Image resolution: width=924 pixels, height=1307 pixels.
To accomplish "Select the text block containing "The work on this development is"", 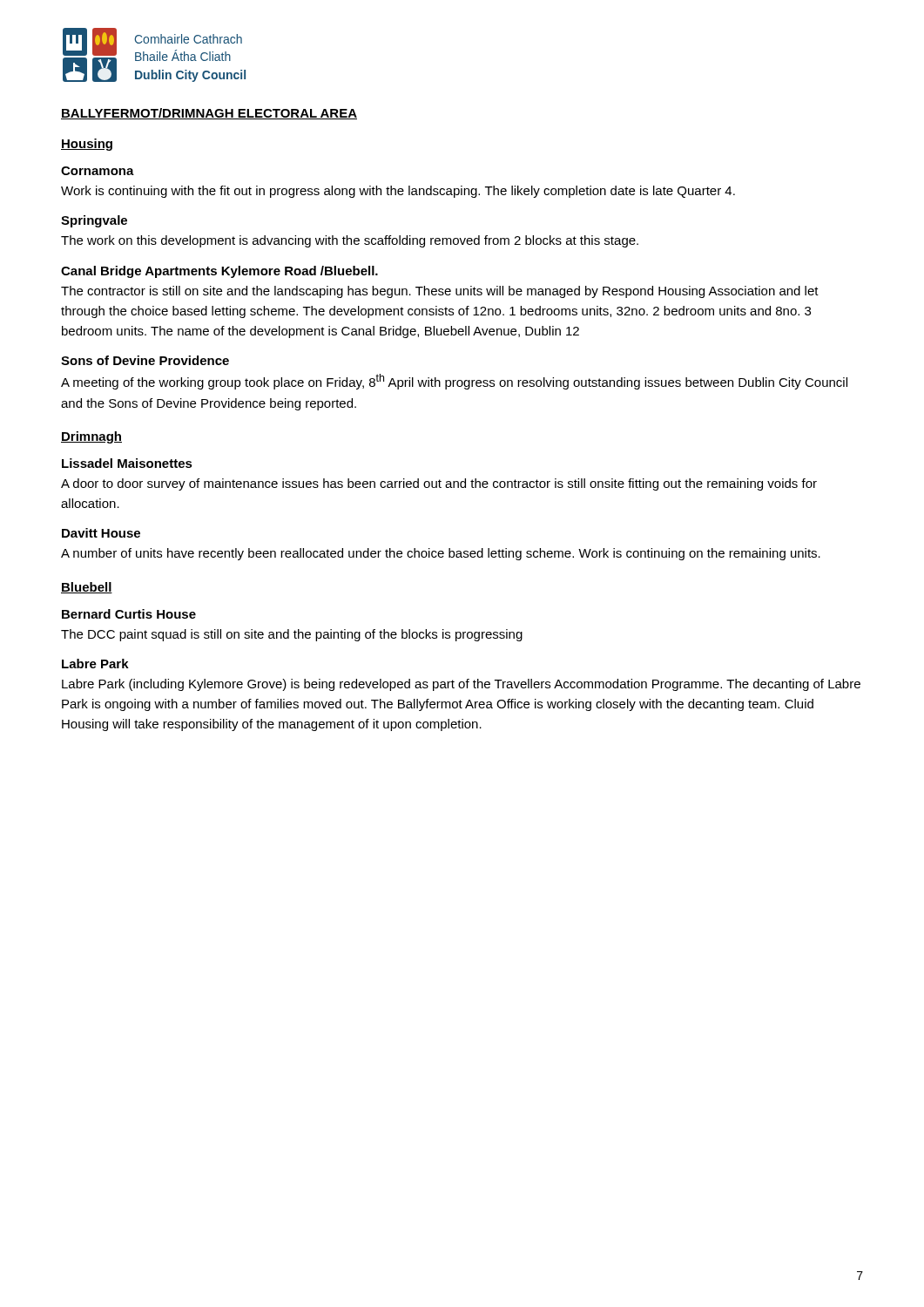I will point(350,240).
